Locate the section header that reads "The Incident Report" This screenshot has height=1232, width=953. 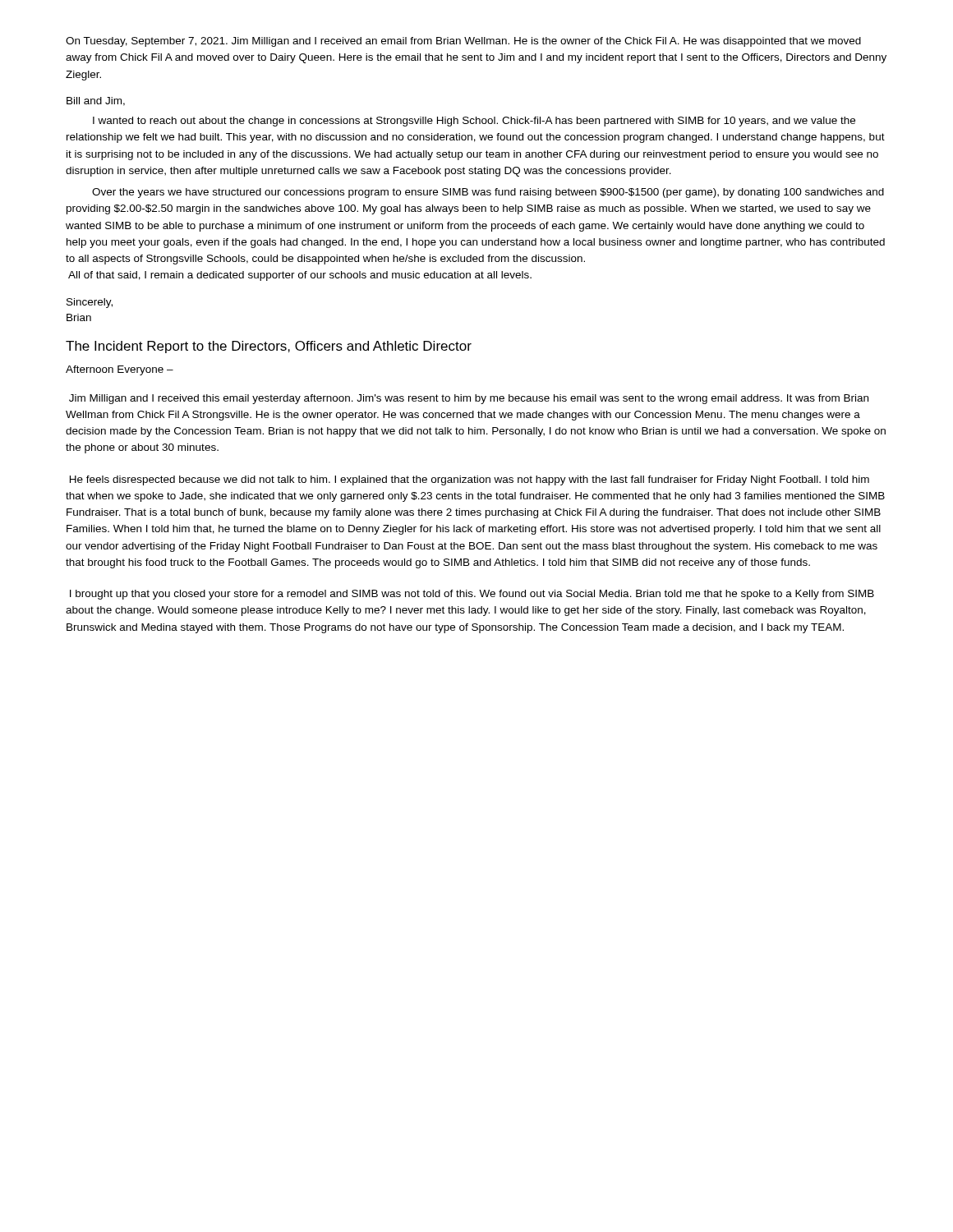click(269, 346)
